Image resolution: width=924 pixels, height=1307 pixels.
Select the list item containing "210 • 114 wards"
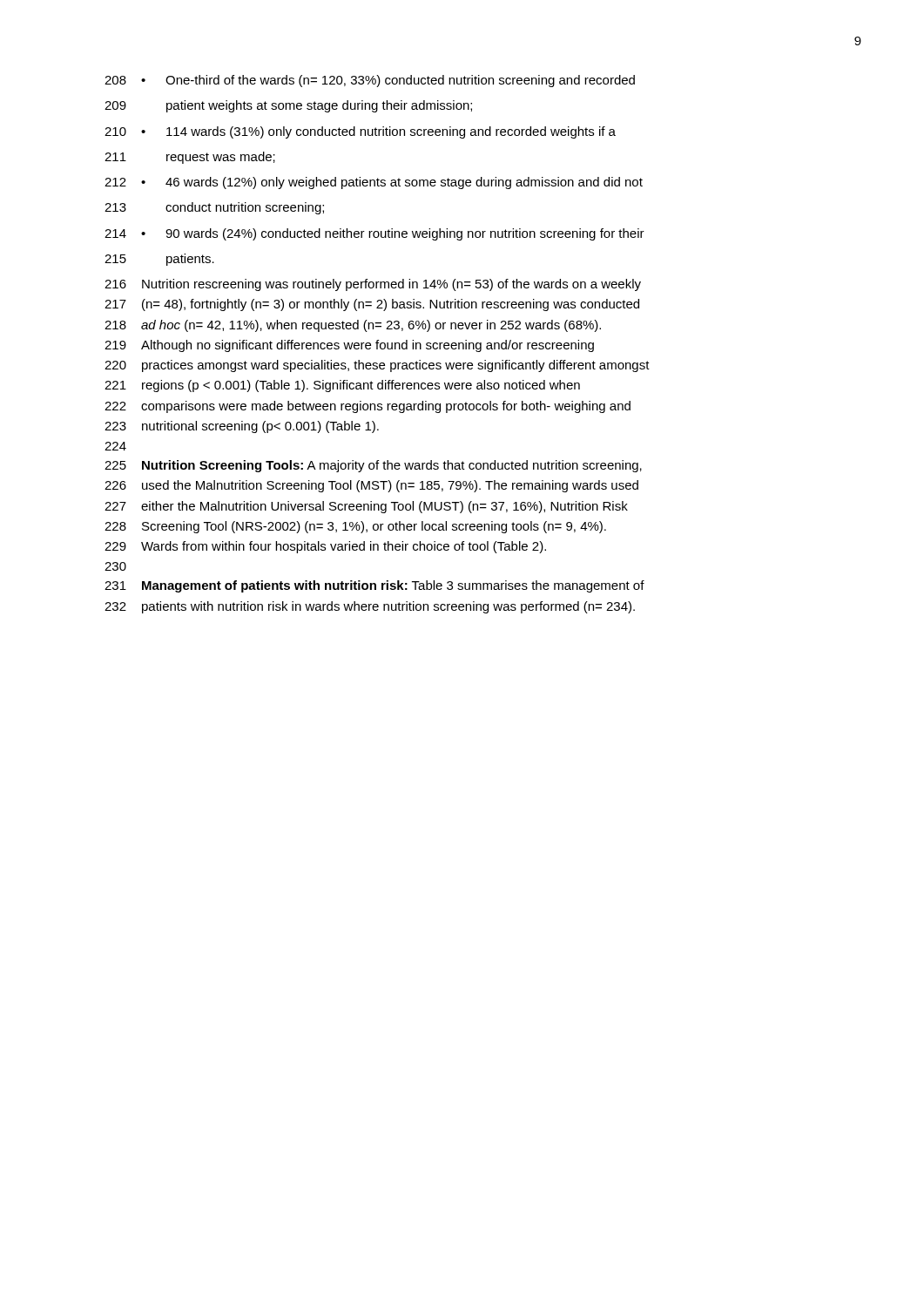coord(483,144)
